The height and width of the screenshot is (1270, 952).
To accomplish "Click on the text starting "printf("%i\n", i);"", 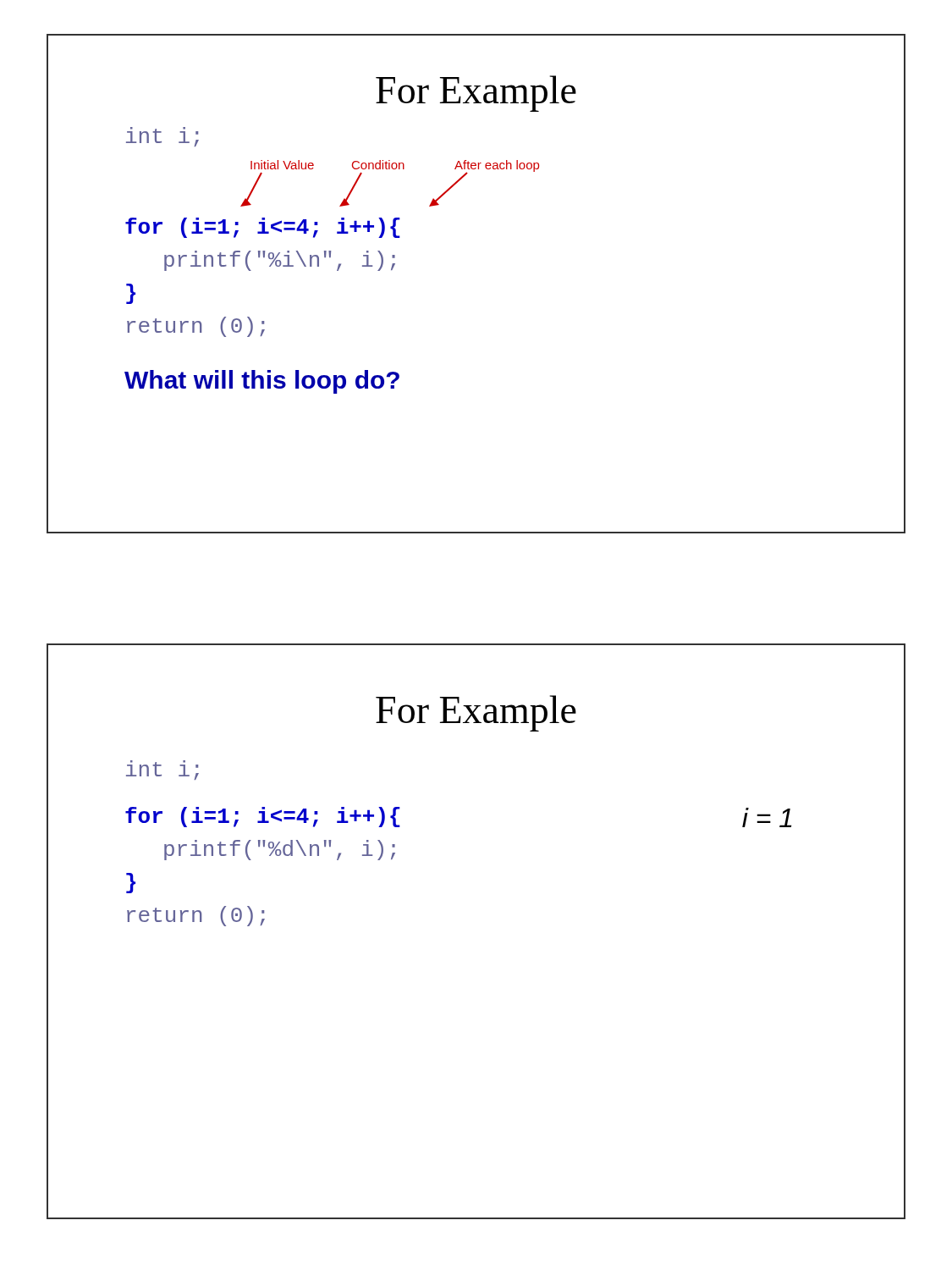I will (x=281, y=261).
